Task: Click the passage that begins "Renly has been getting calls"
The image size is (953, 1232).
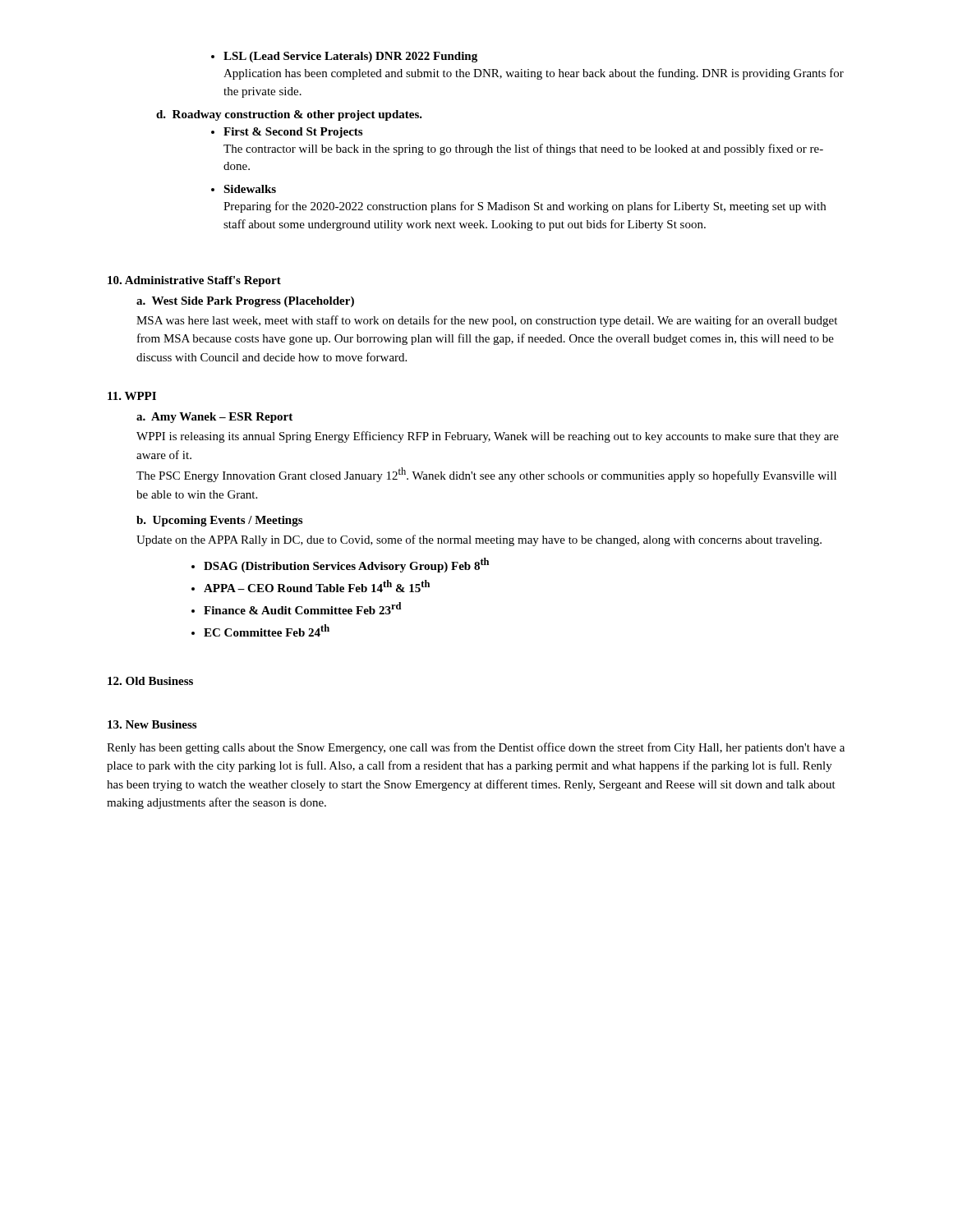Action: click(476, 775)
